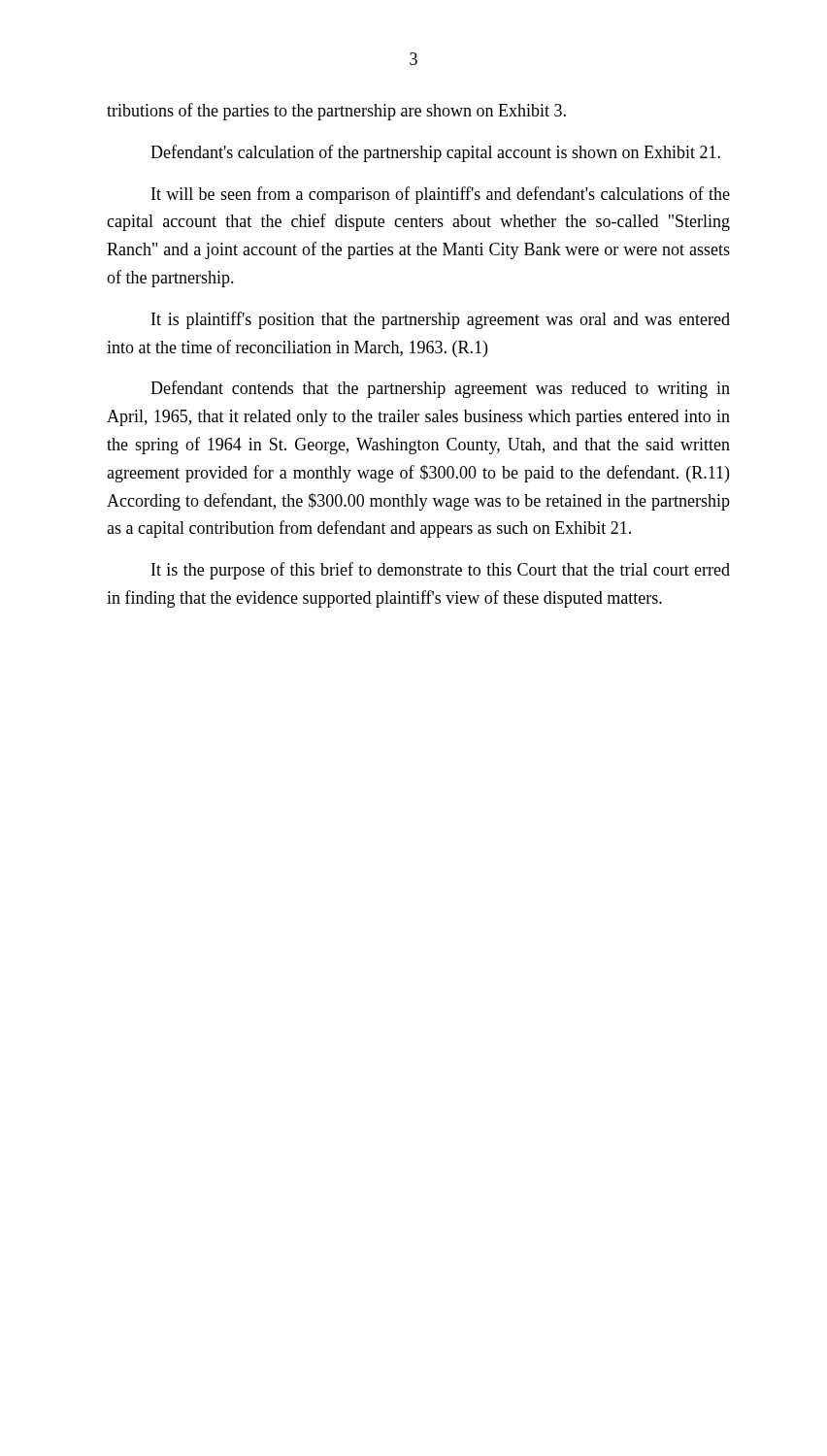827x1456 pixels.
Task: Find the block on this page that starts "Defendant contends that the partnership"
Action: coord(418,458)
